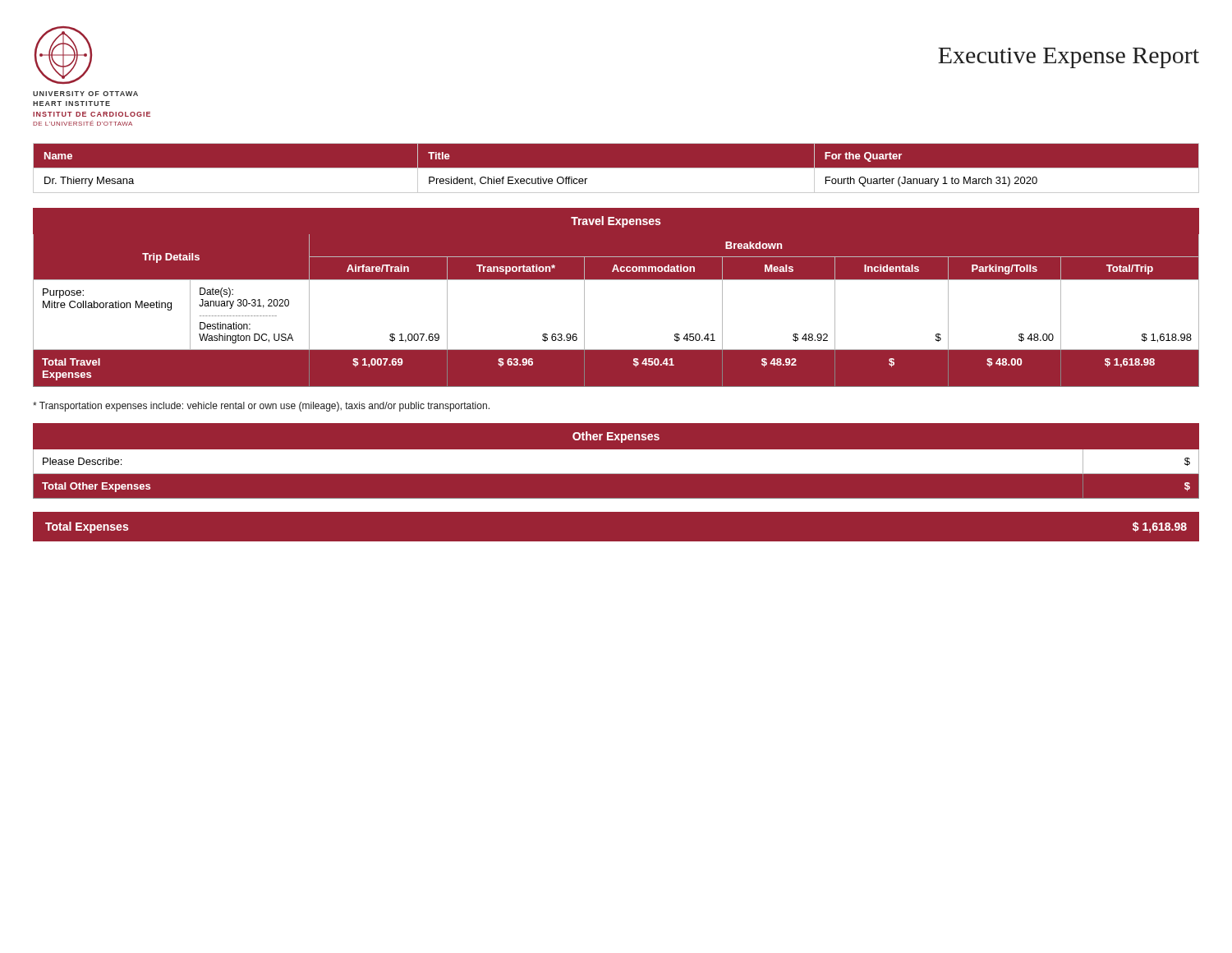Click on the table containing "Dr. Thierry Mesana"
The height and width of the screenshot is (953, 1232).
616,168
